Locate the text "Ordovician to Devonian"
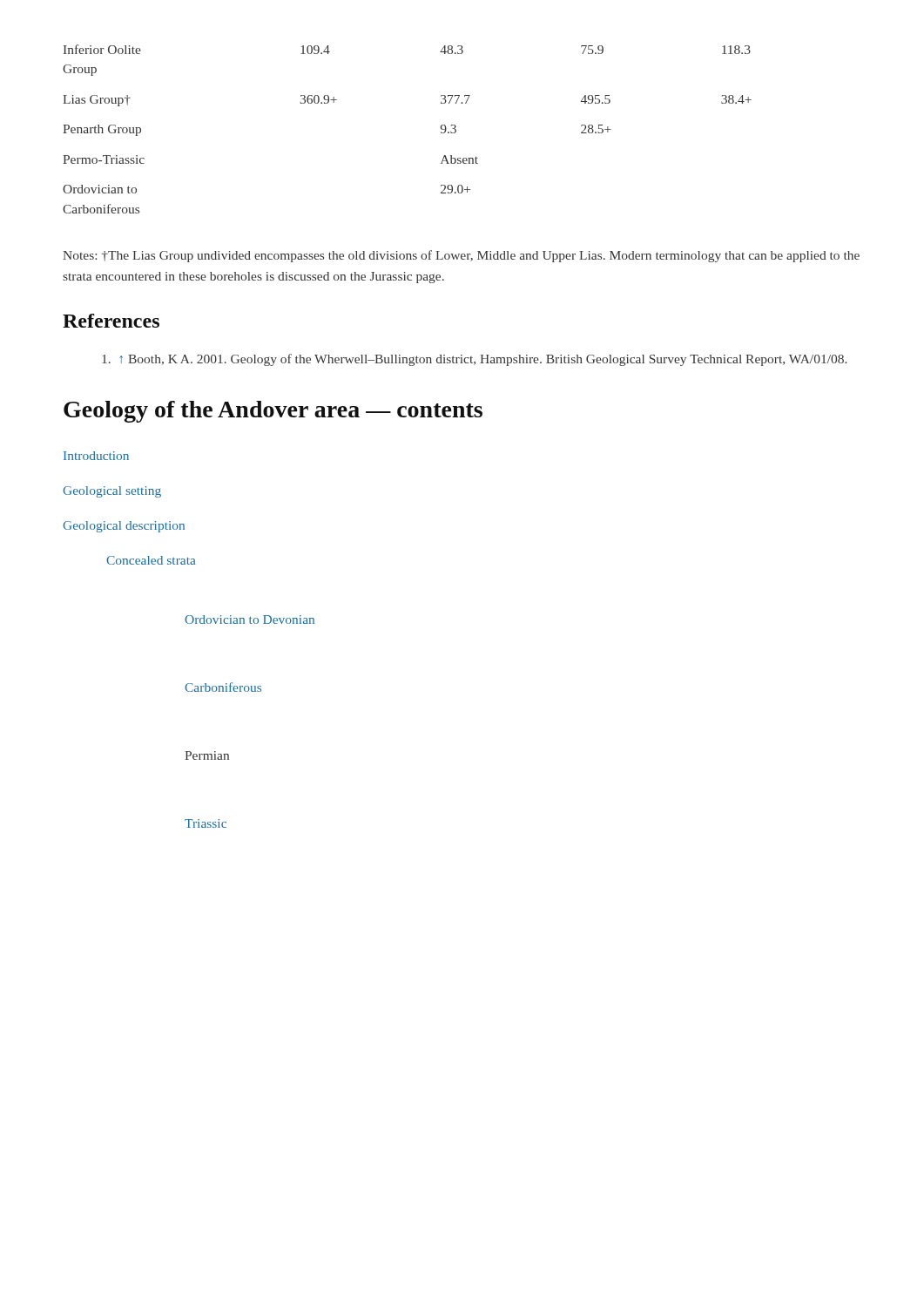This screenshot has width=924, height=1307. coord(250,620)
